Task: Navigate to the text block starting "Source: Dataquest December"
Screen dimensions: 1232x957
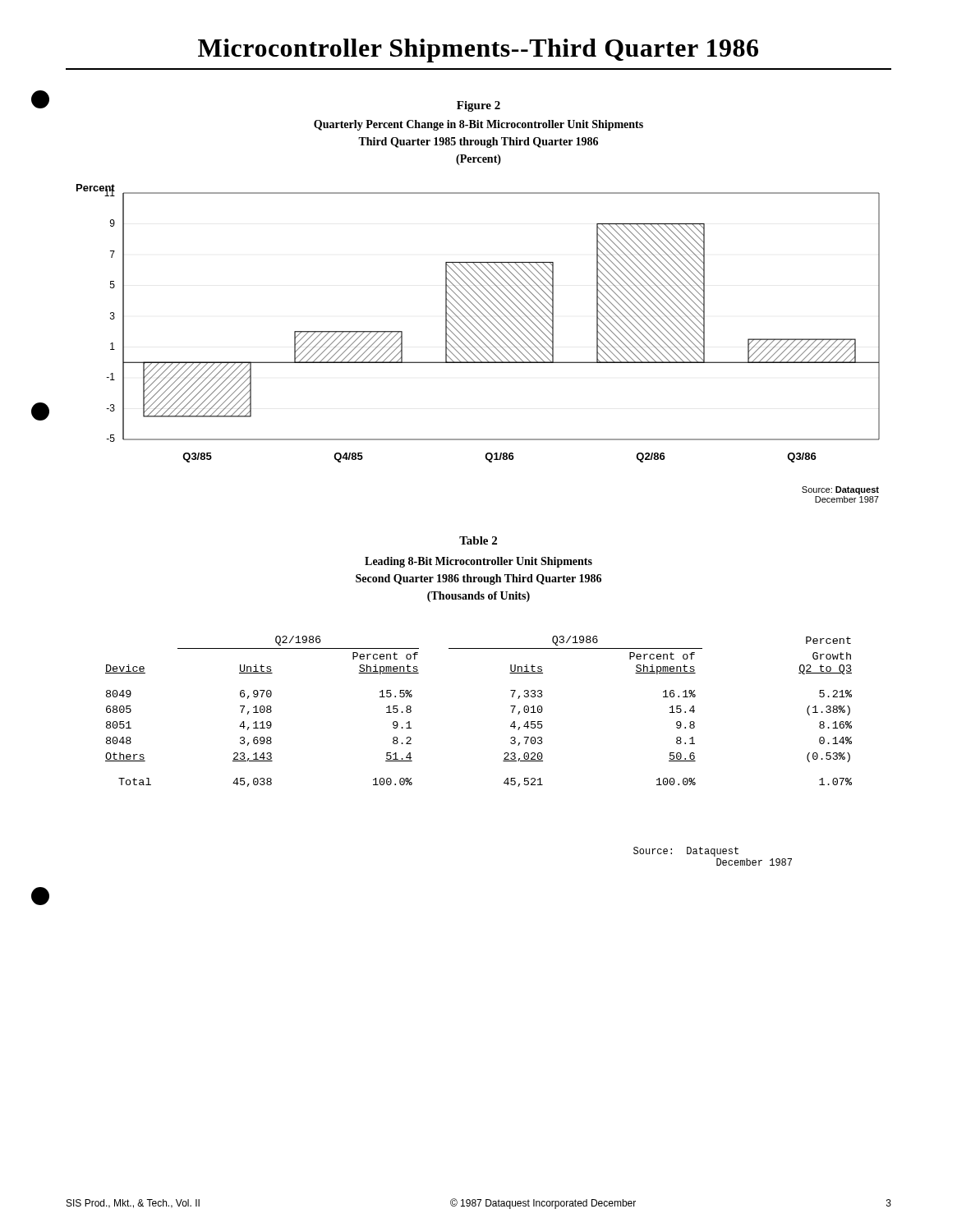Action: [713, 857]
